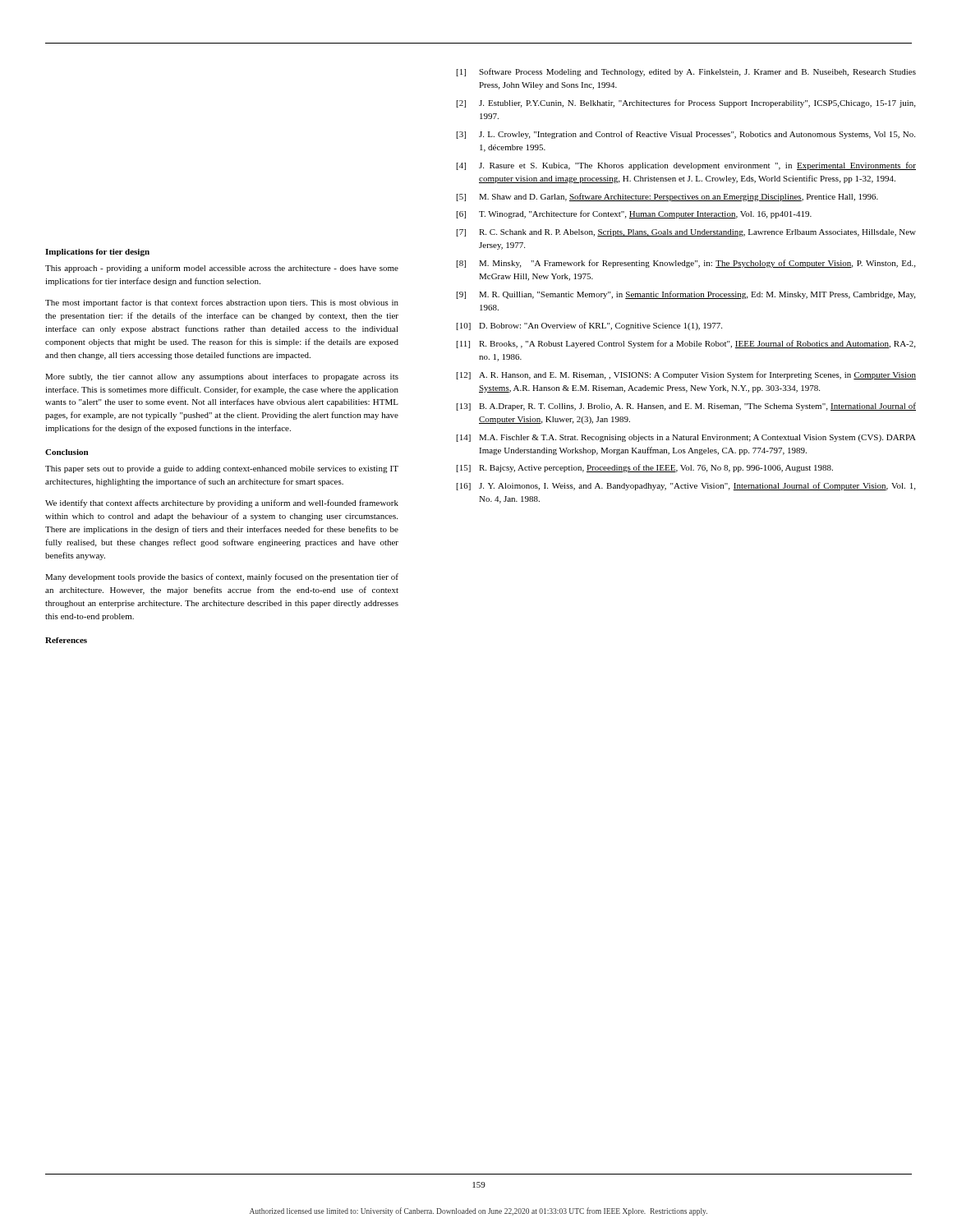The height and width of the screenshot is (1232, 957).
Task: Select the text block starting "More subtly, the tier cannot"
Action: 222,402
